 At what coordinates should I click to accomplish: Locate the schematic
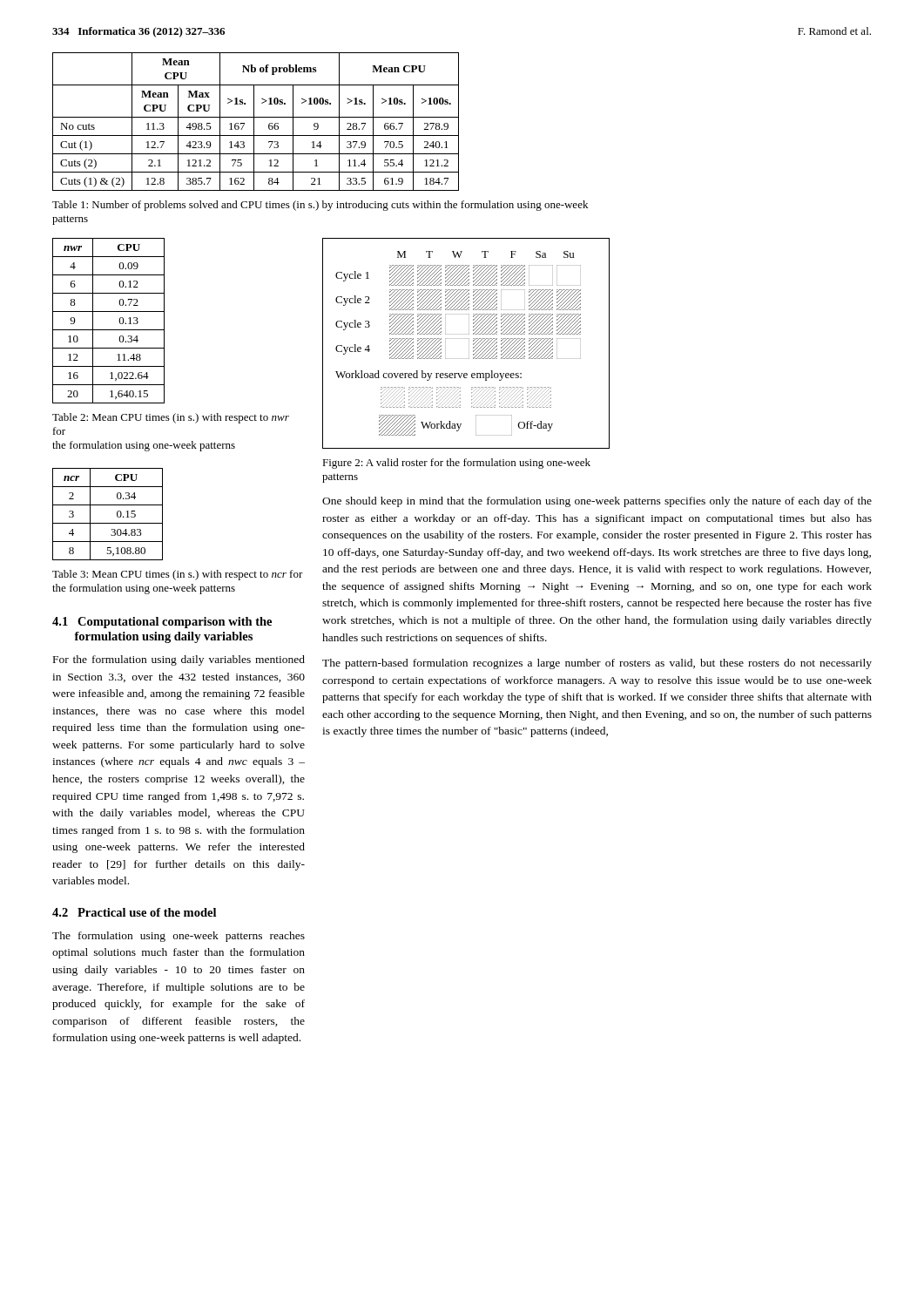pos(597,343)
